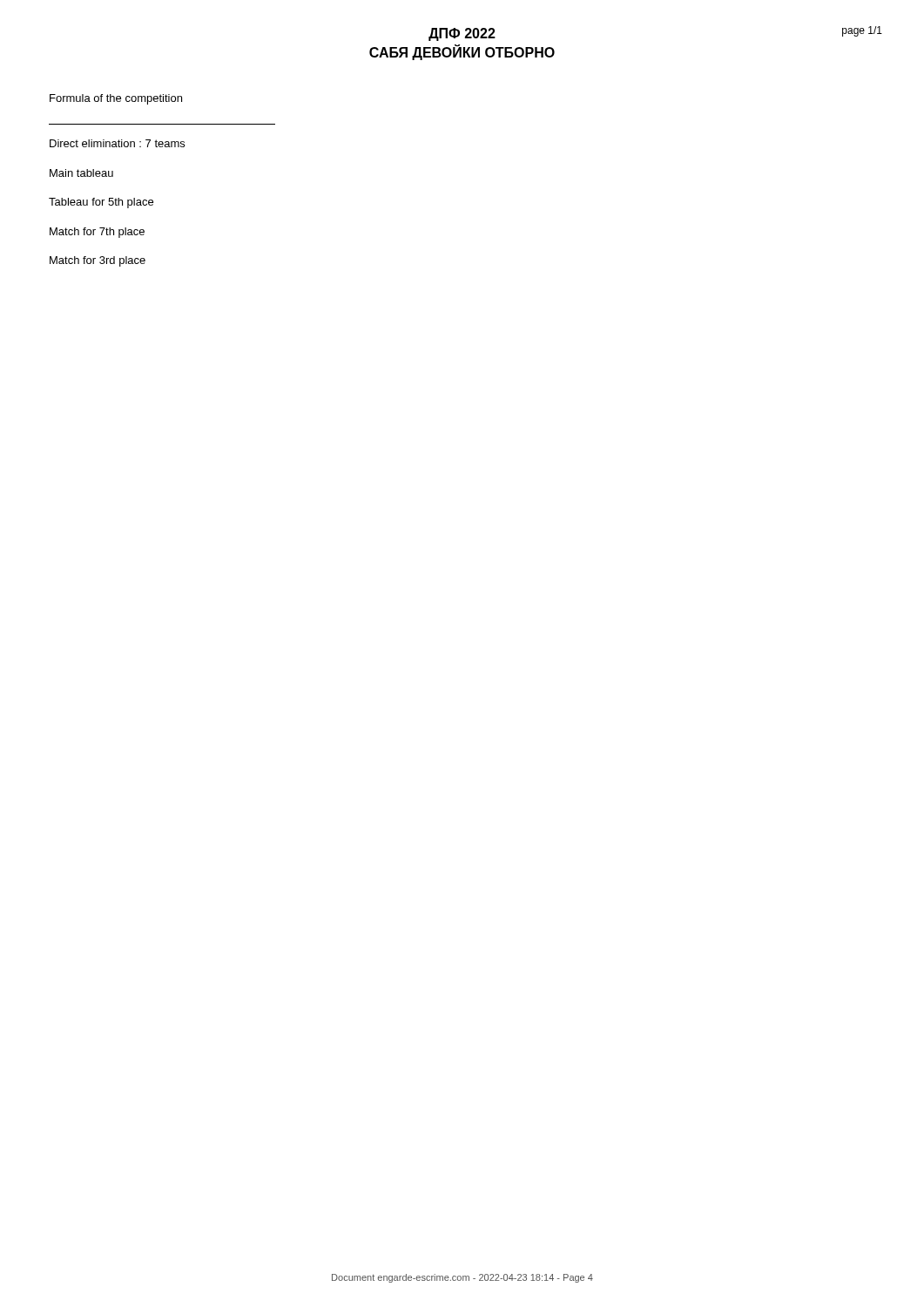Find "Direct elimination : 7 teams" on this page
Screen dimensions: 1307x924
(x=117, y=143)
